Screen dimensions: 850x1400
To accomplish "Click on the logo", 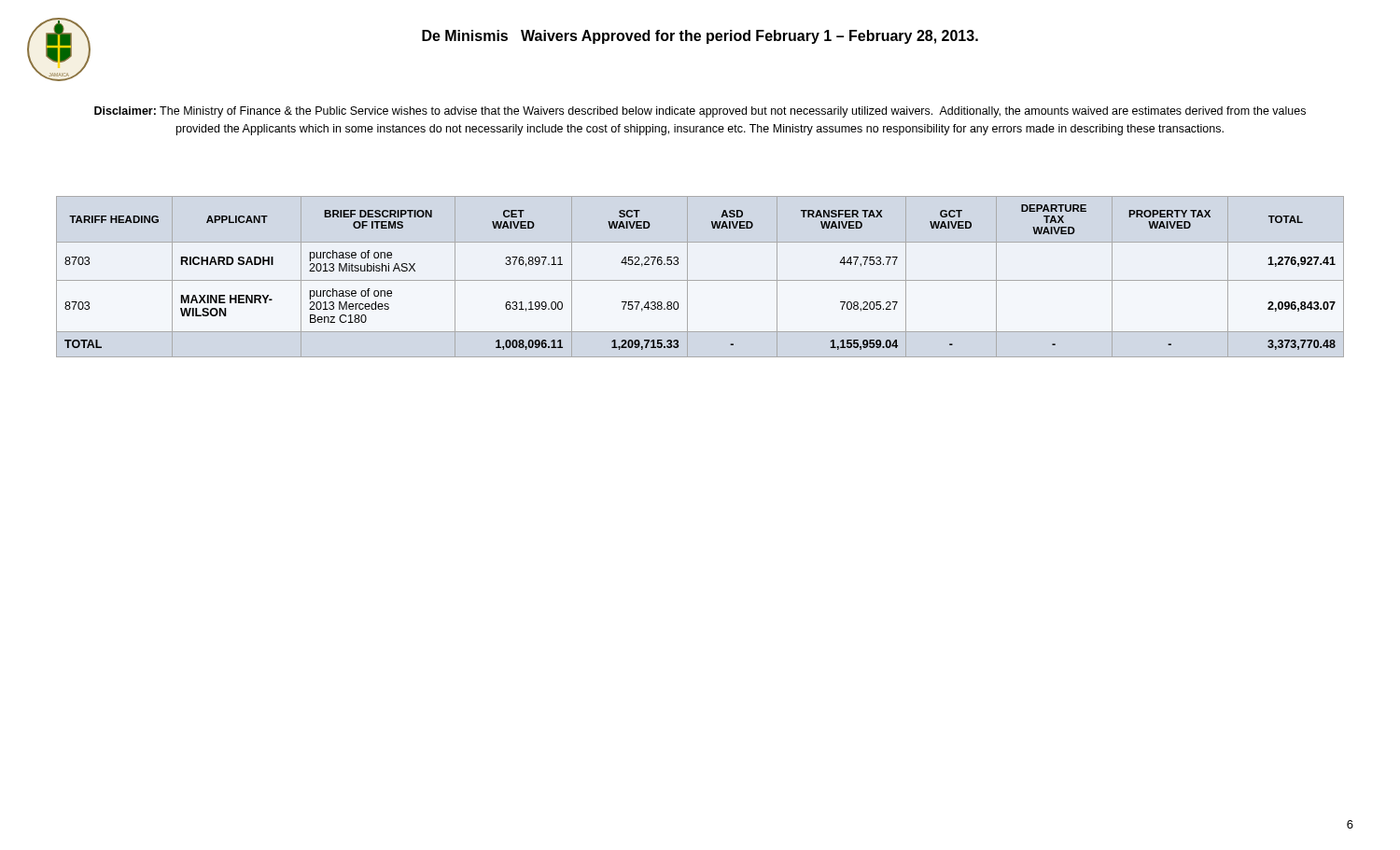I will (59, 49).
